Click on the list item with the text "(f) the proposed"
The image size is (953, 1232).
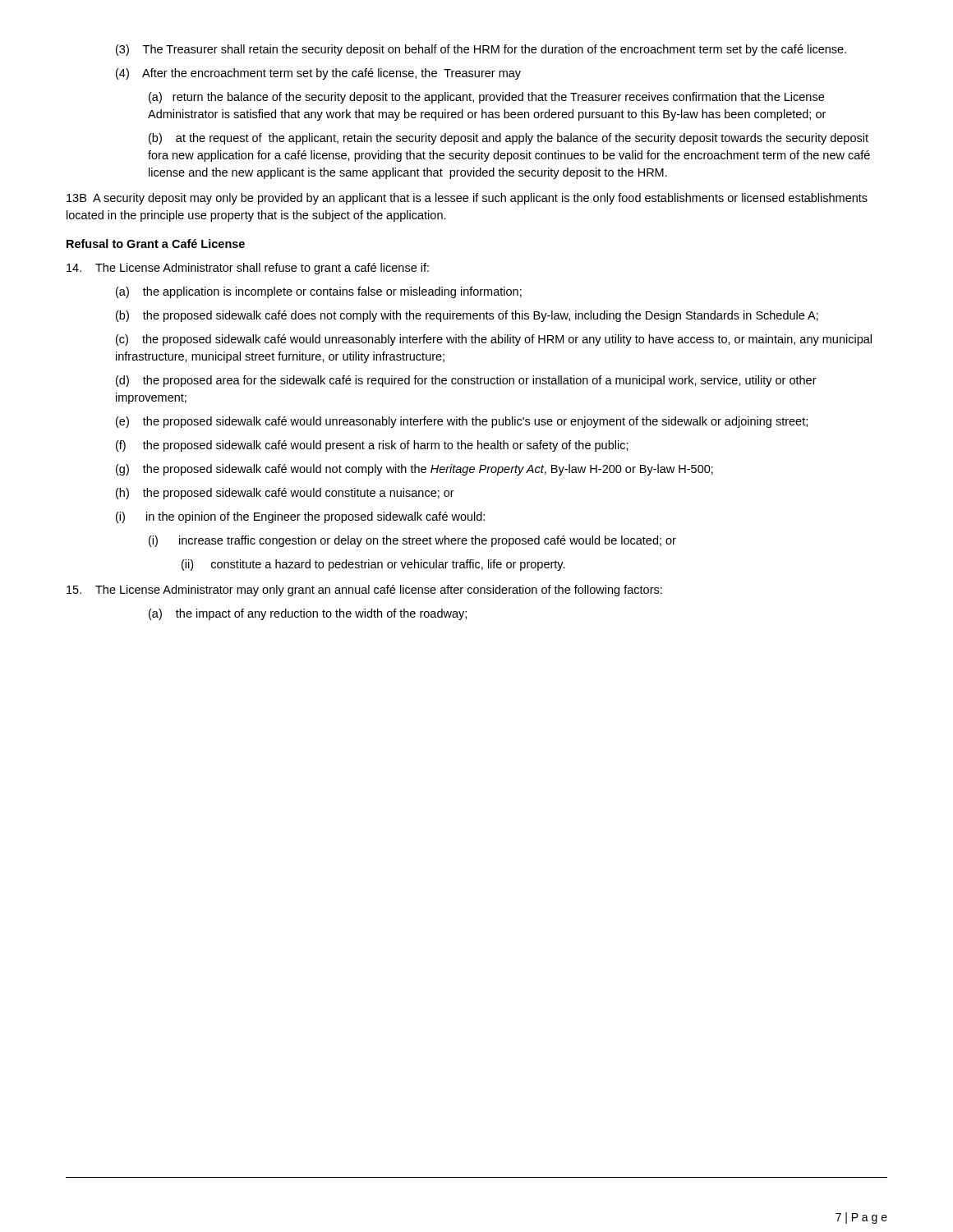point(501,446)
